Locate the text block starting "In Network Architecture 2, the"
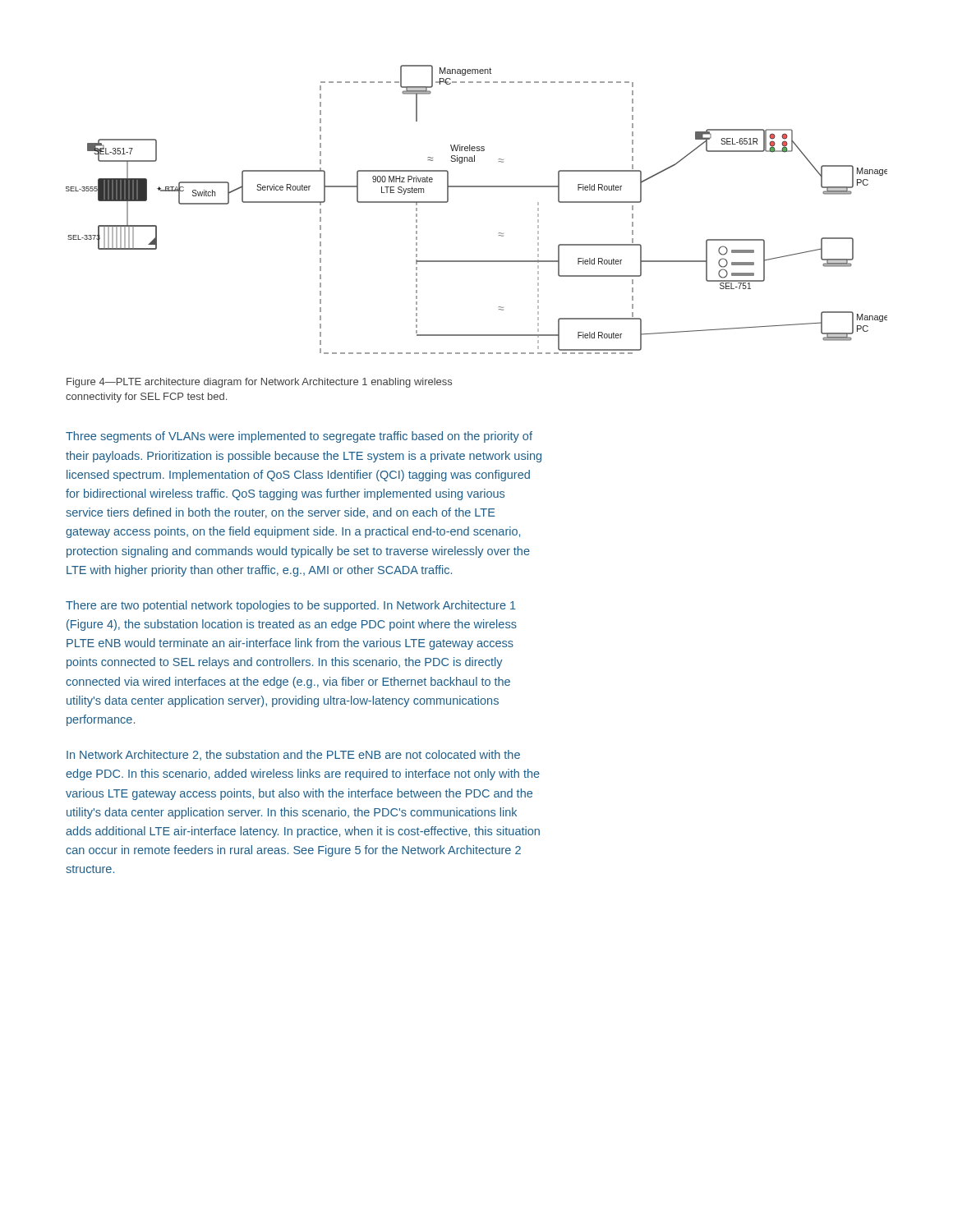The height and width of the screenshot is (1232, 953). (303, 812)
